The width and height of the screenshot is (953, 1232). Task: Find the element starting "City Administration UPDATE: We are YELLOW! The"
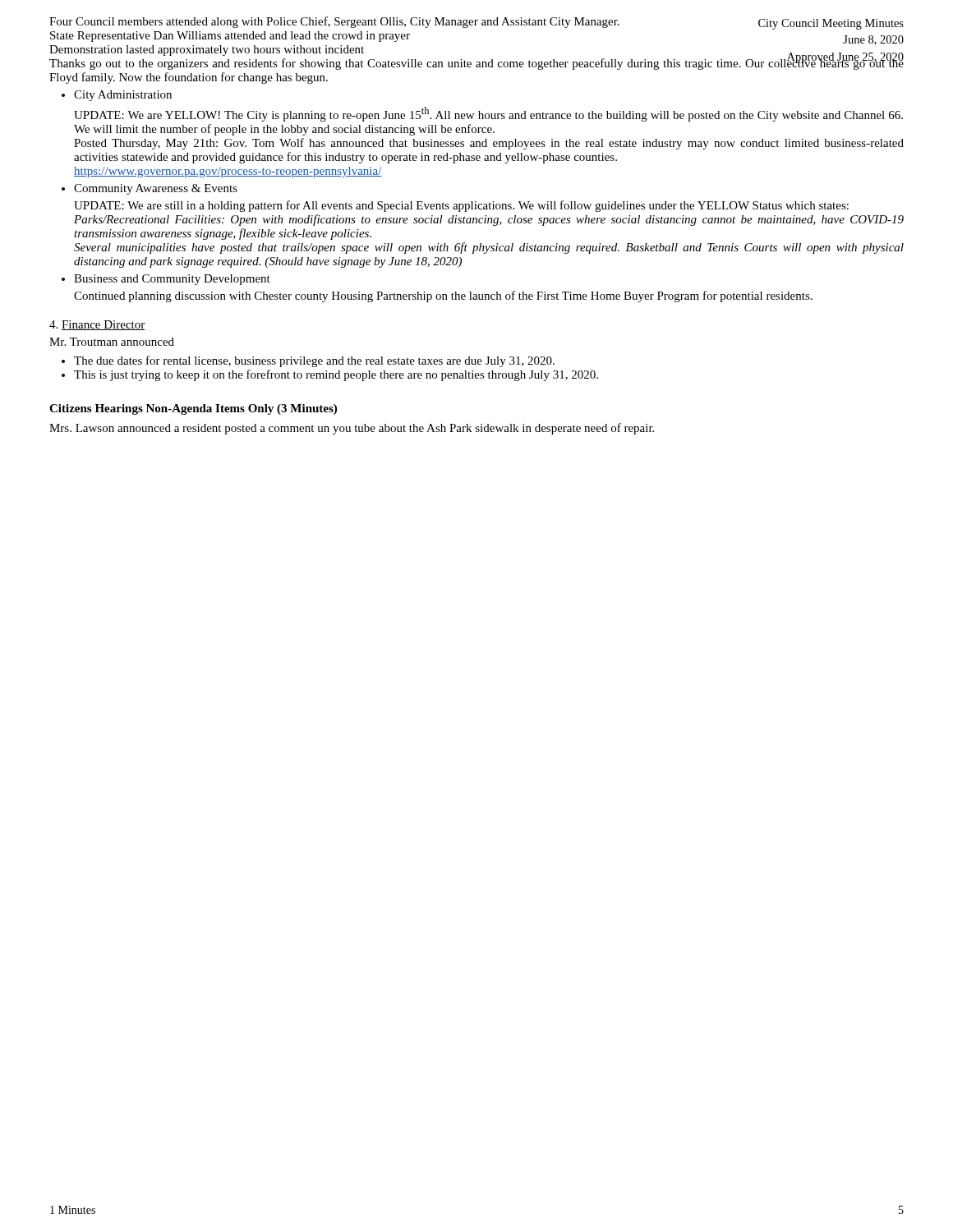point(489,133)
